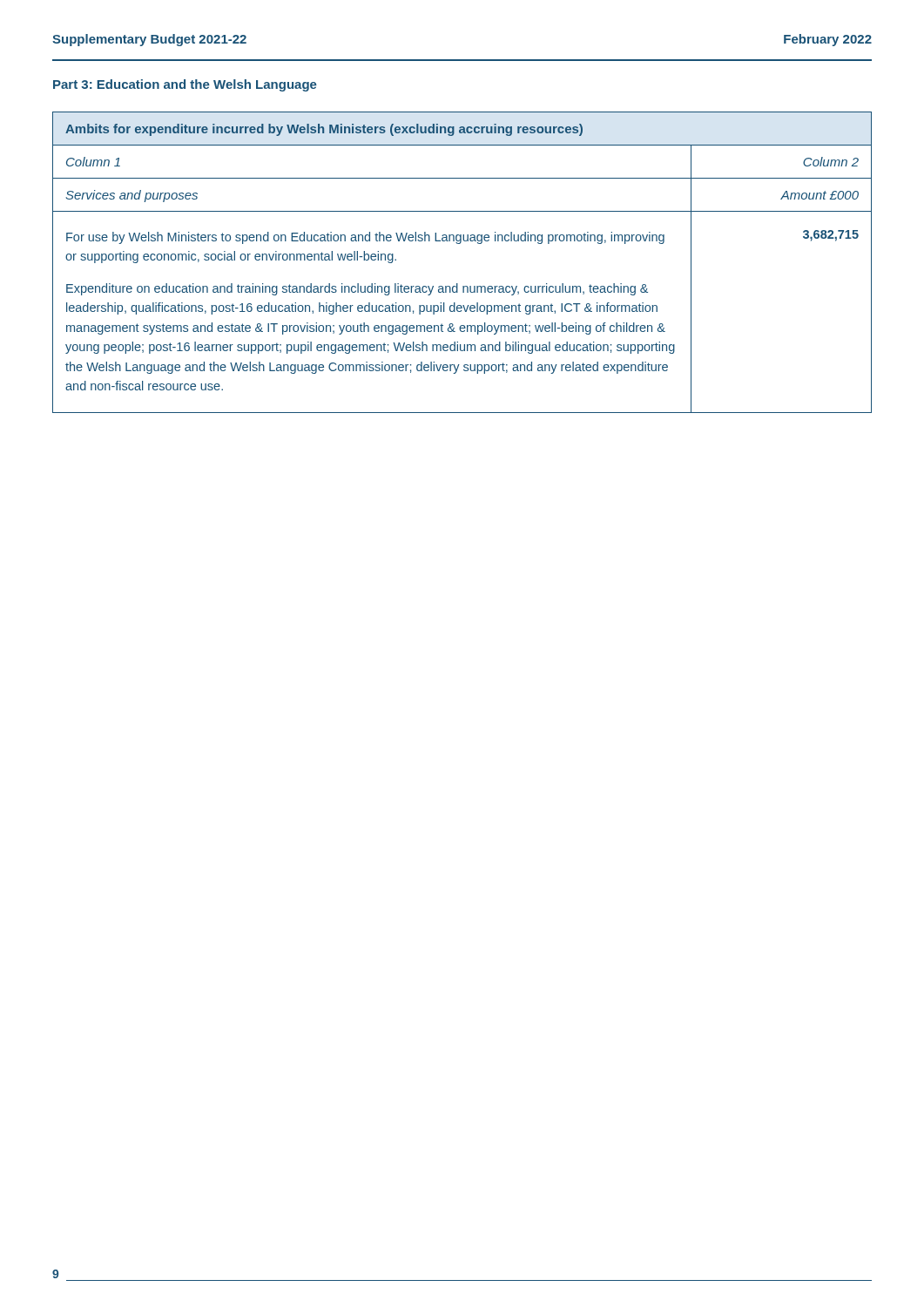
Task: Select the table that reads "Services and purposes"
Action: (x=462, y=262)
